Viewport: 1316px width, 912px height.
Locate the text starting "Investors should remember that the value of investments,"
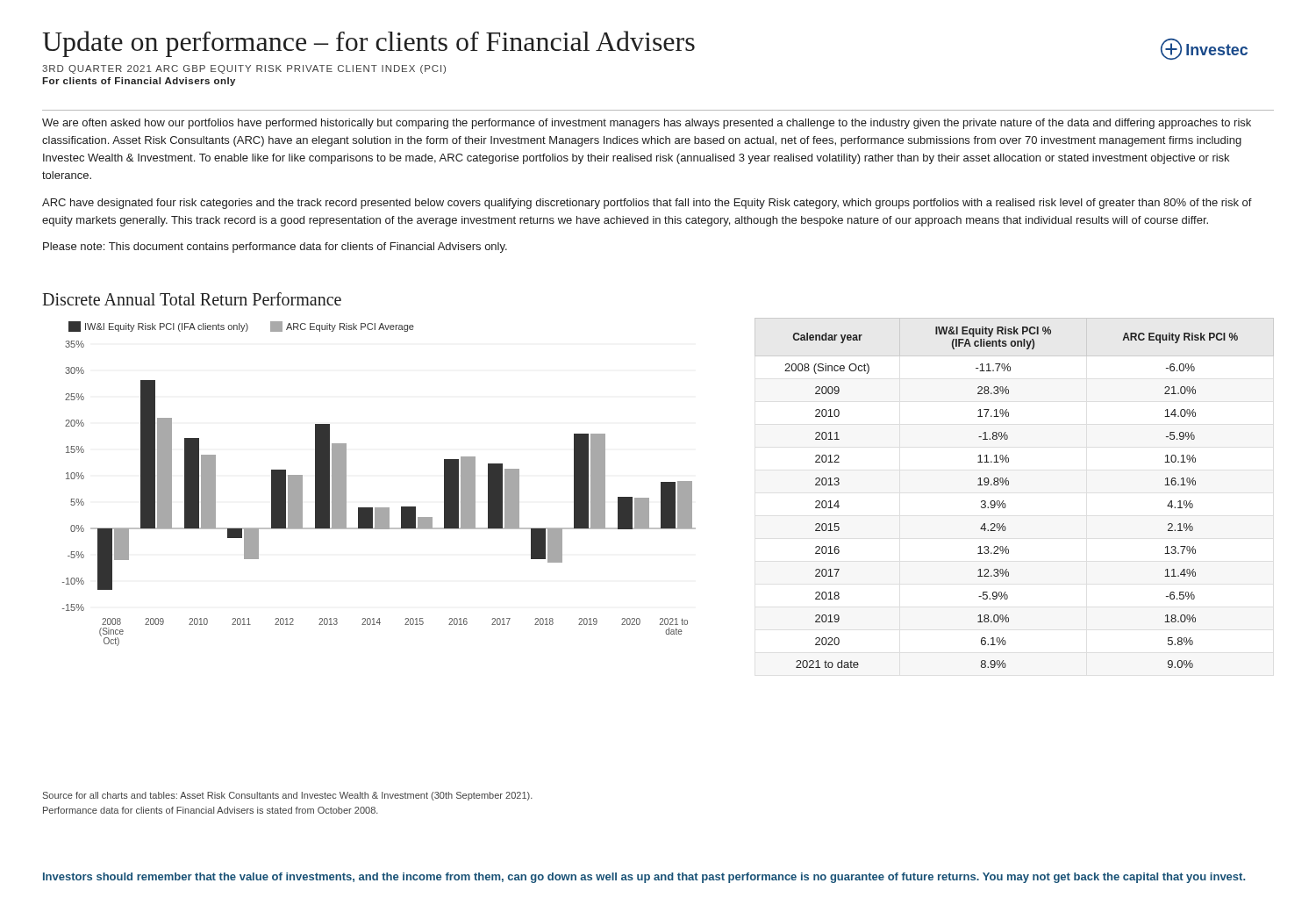[x=644, y=876]
